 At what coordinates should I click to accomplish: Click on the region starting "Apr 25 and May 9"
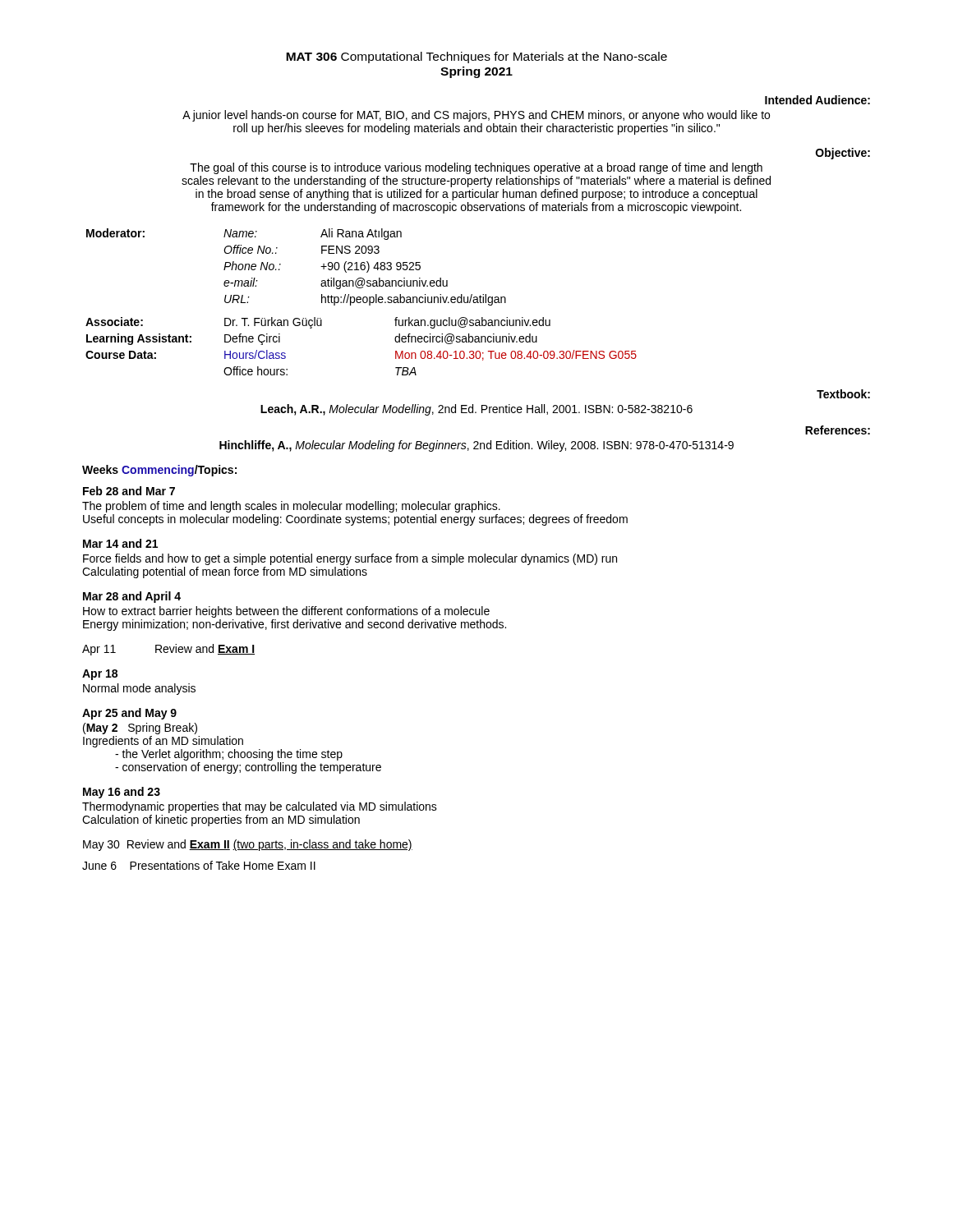129,713
